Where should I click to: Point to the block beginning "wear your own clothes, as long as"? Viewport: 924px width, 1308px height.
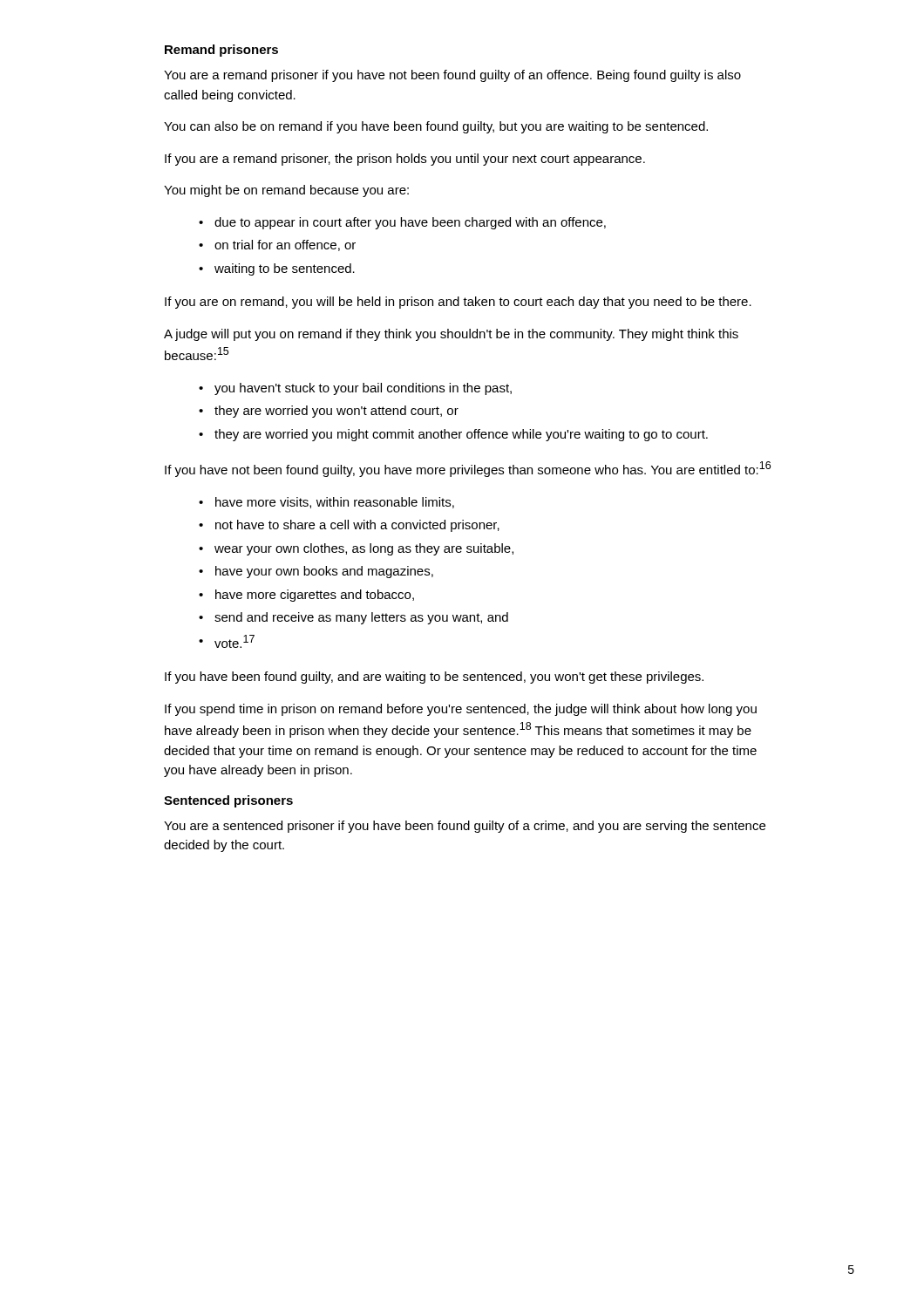tap(365, 548)
